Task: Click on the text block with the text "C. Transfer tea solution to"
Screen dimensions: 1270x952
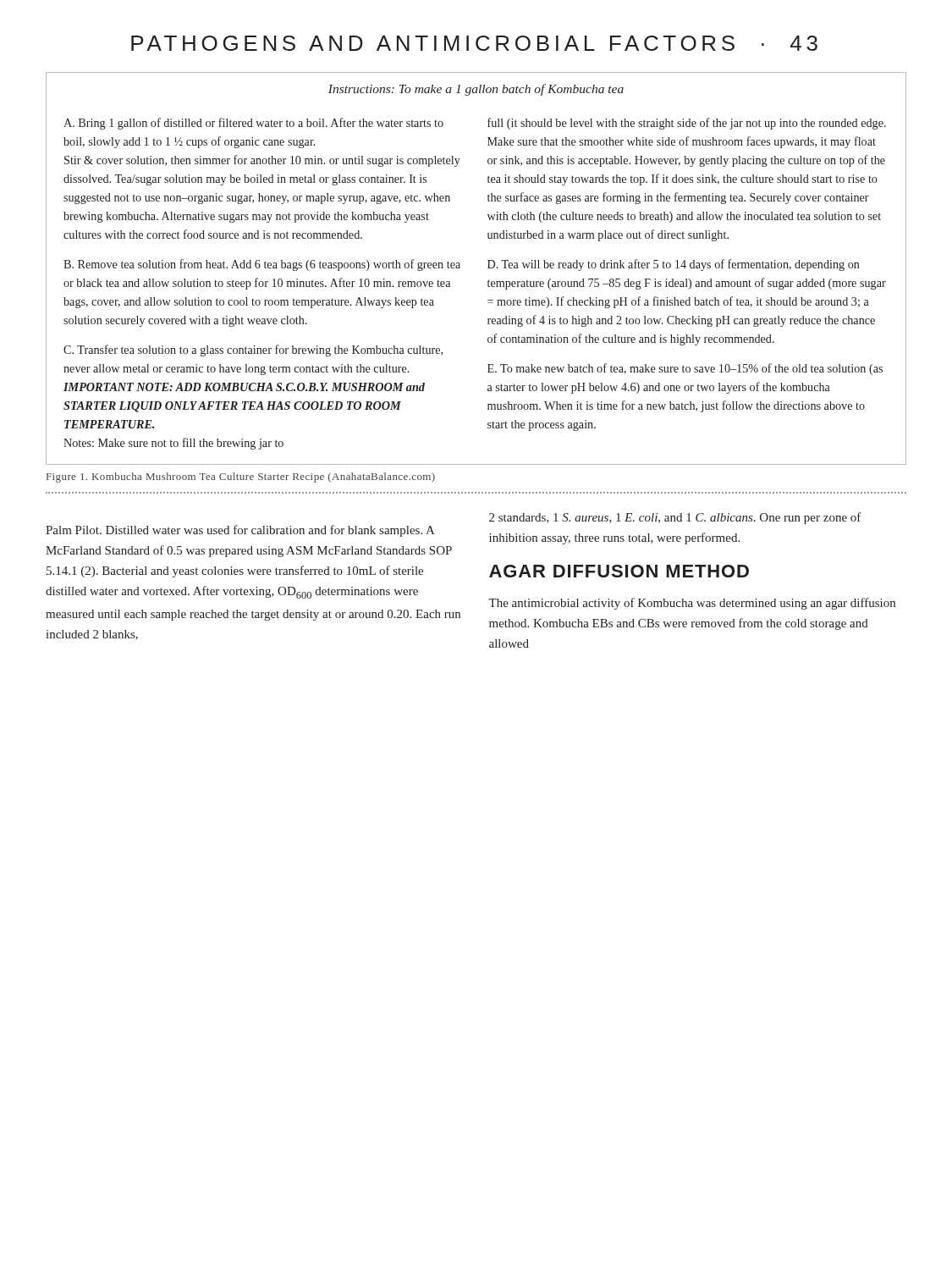Action: 263,396
